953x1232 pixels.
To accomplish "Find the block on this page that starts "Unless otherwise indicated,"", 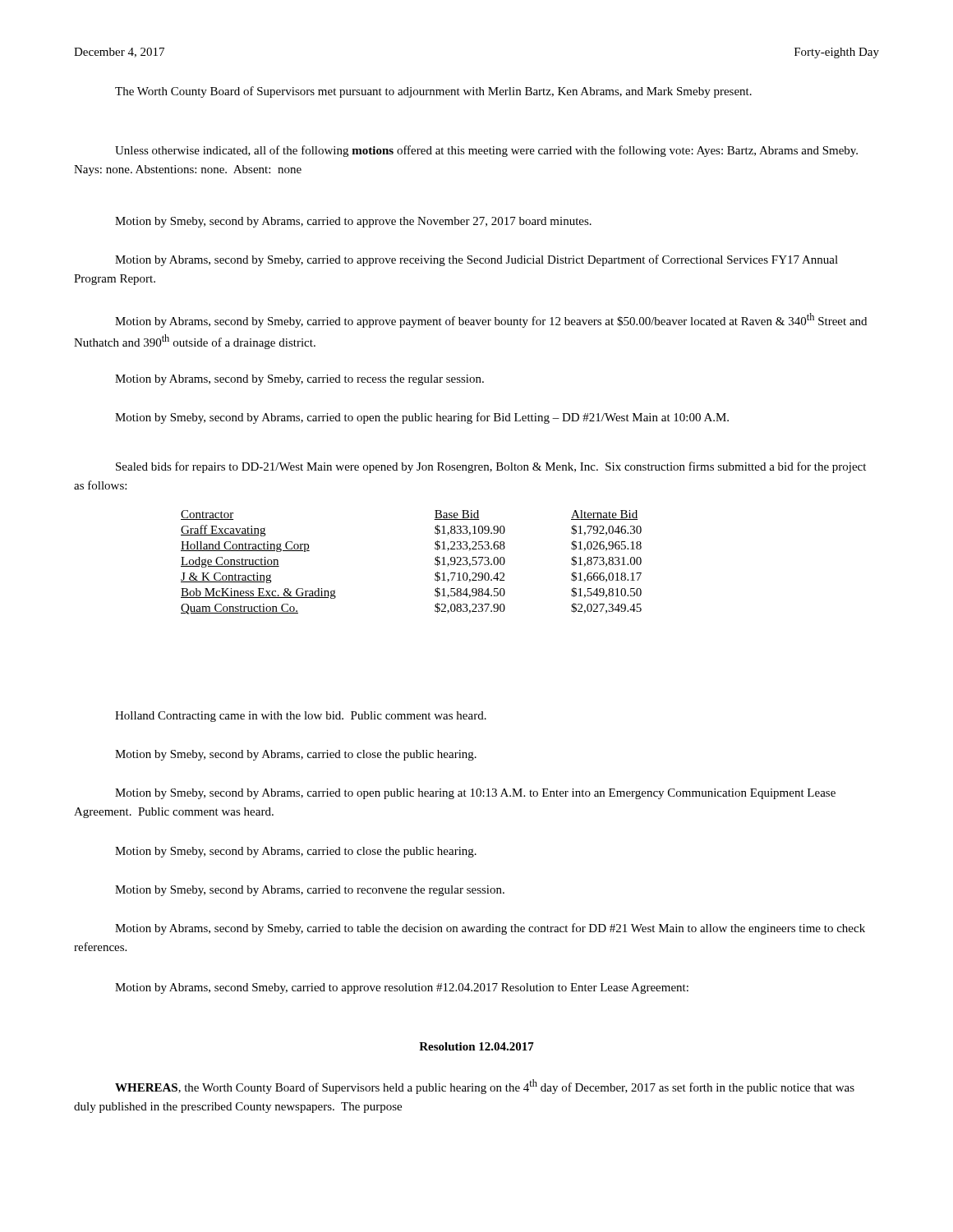I will [x=466, y=160].
